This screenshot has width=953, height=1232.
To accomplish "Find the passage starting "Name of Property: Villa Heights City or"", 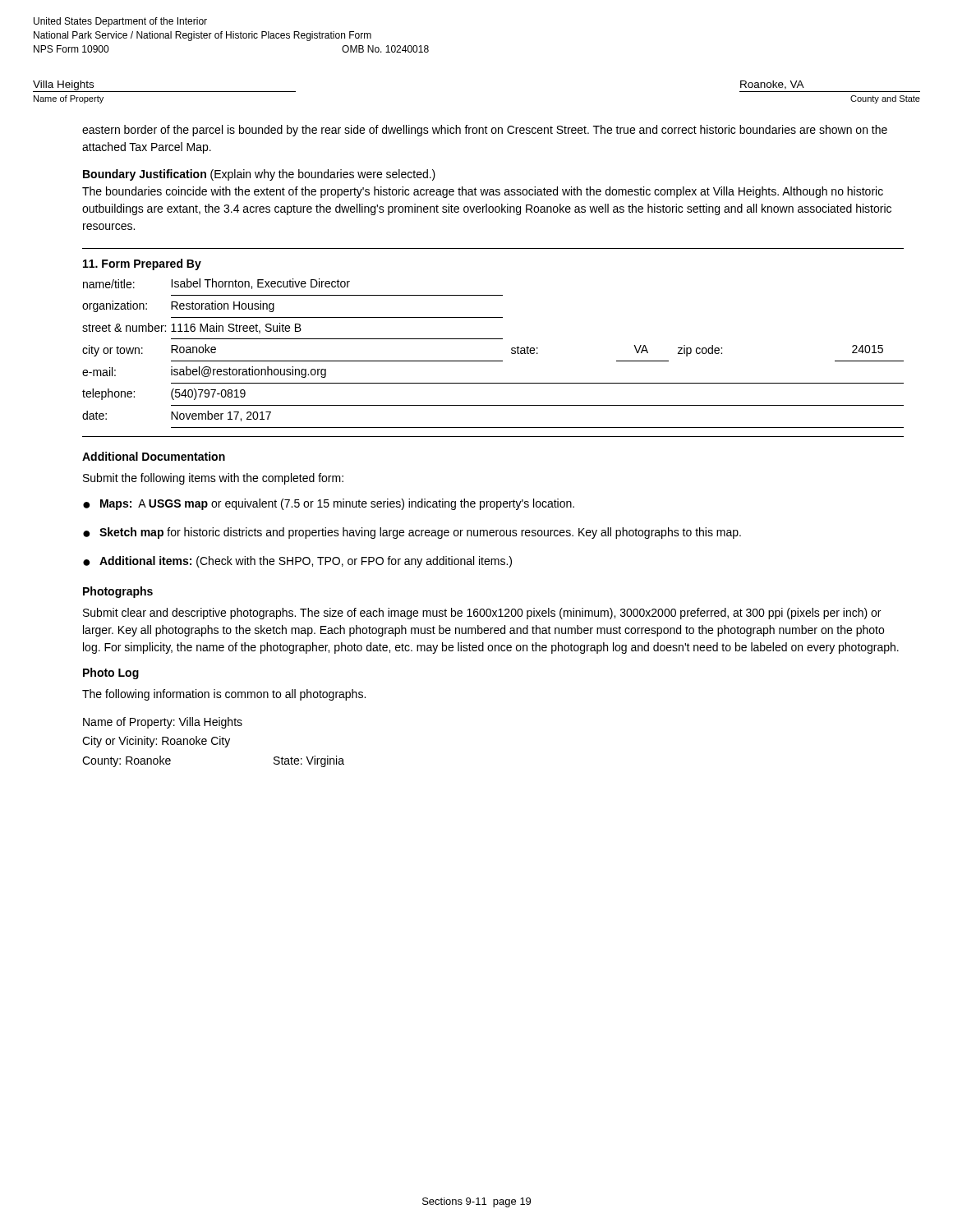I will [213, 741].
